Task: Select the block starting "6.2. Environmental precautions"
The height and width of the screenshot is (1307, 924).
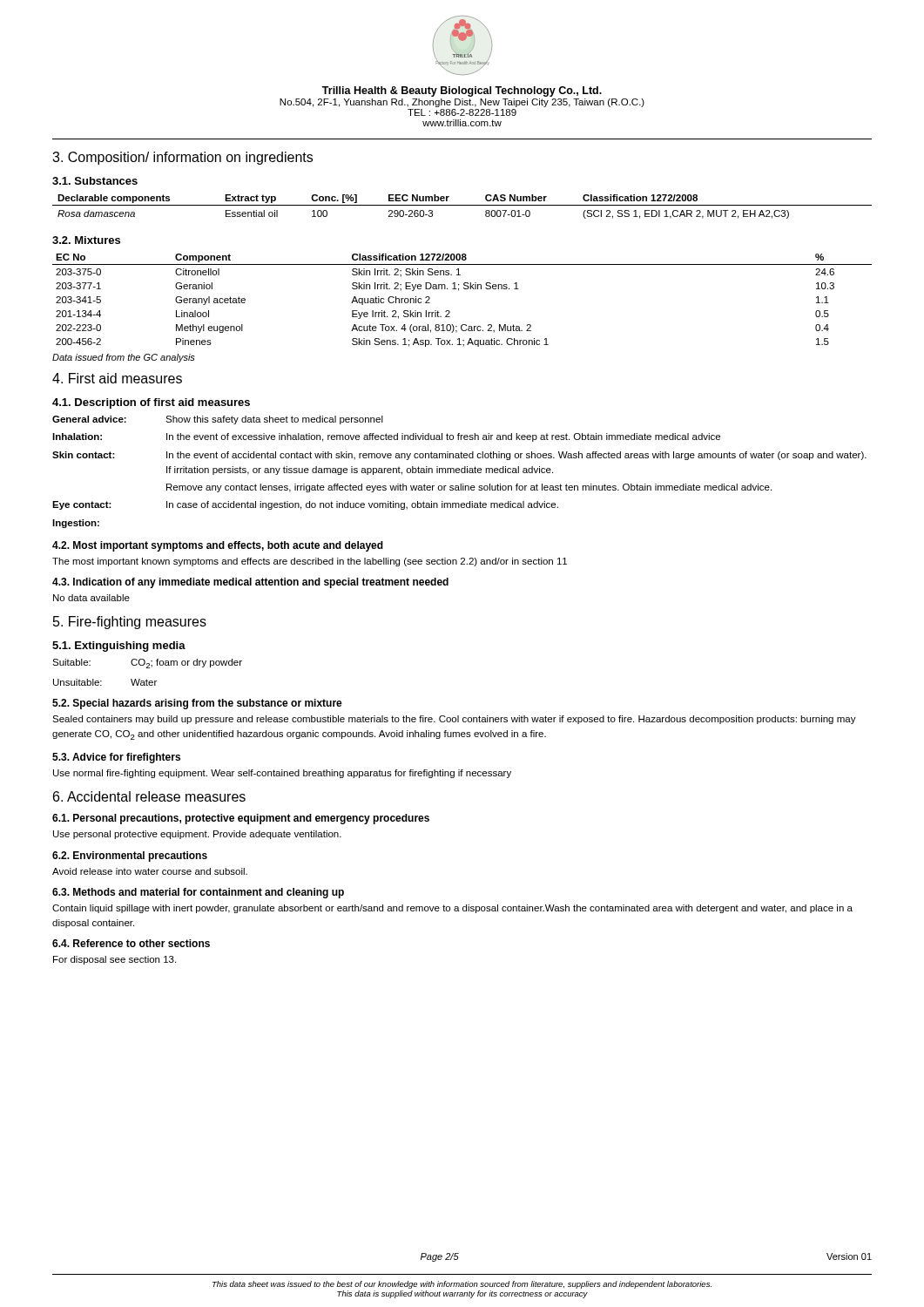Action: pos(130,855)
